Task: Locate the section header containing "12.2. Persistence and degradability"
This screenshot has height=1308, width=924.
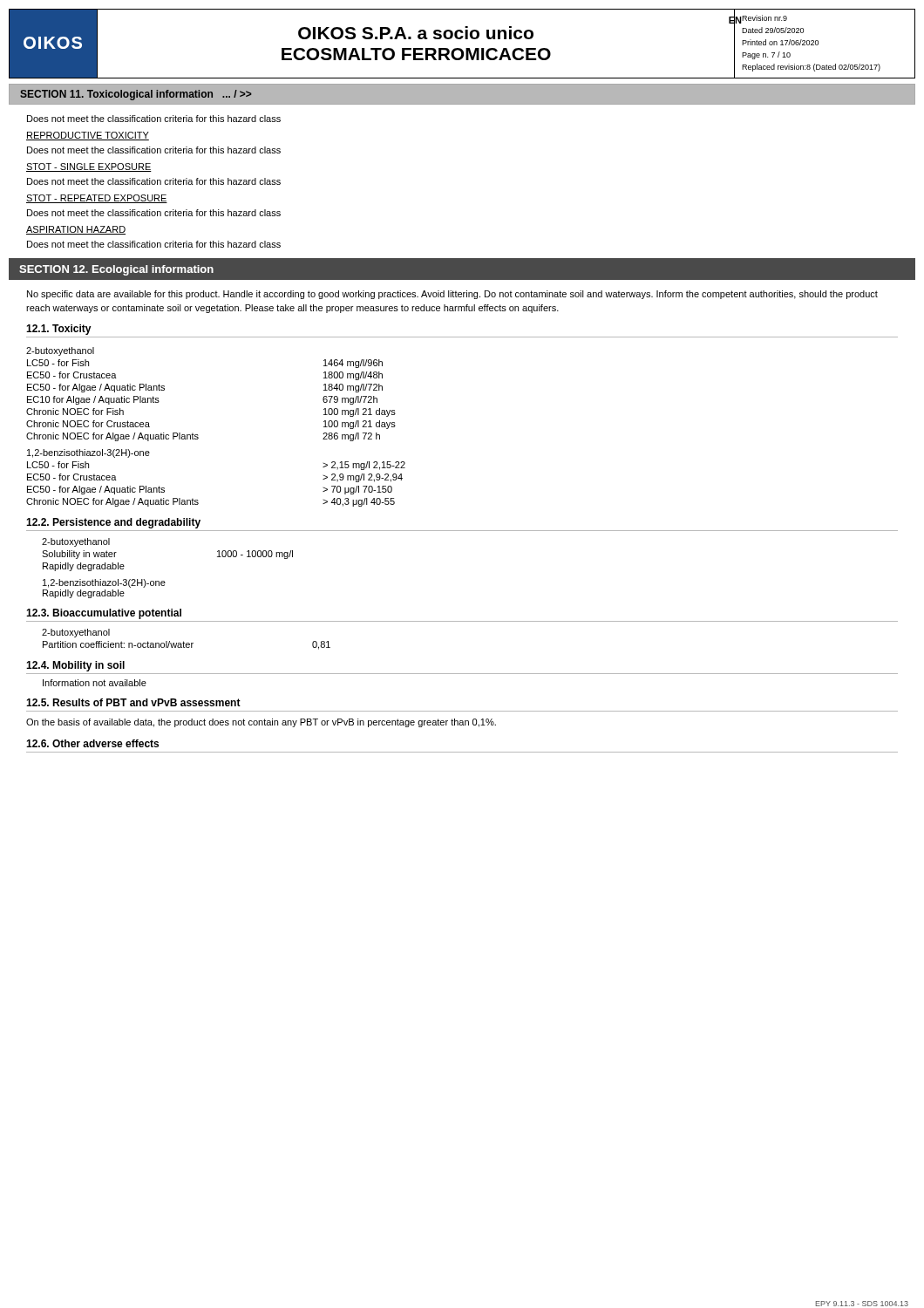Action: click(x=113, y=522)
